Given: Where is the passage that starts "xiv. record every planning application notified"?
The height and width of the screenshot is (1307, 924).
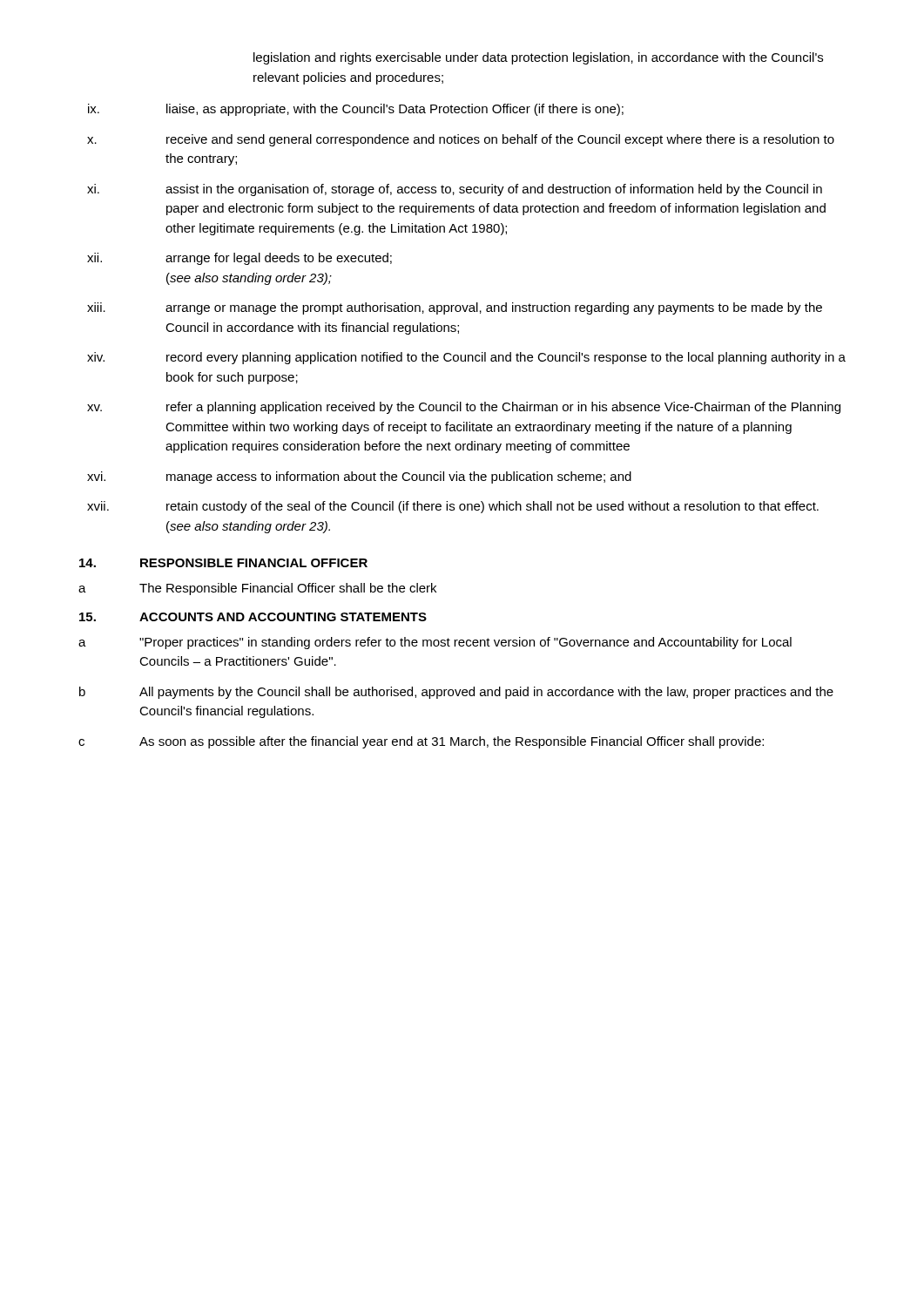Looking at the screenshot, I should click(x=462, y=367).
